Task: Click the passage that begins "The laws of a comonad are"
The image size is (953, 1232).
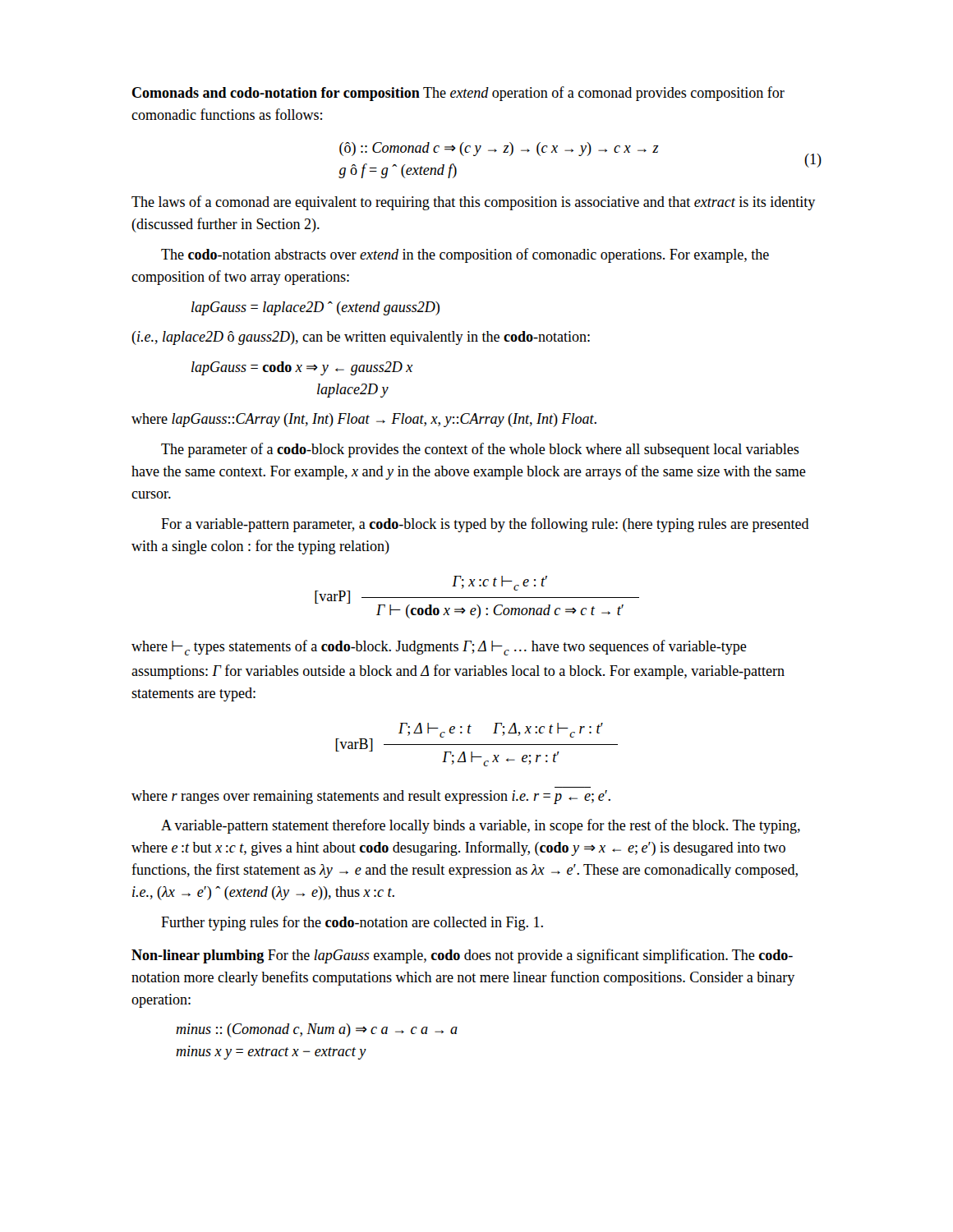Action: pyautogui.click(x=473, y=213)
